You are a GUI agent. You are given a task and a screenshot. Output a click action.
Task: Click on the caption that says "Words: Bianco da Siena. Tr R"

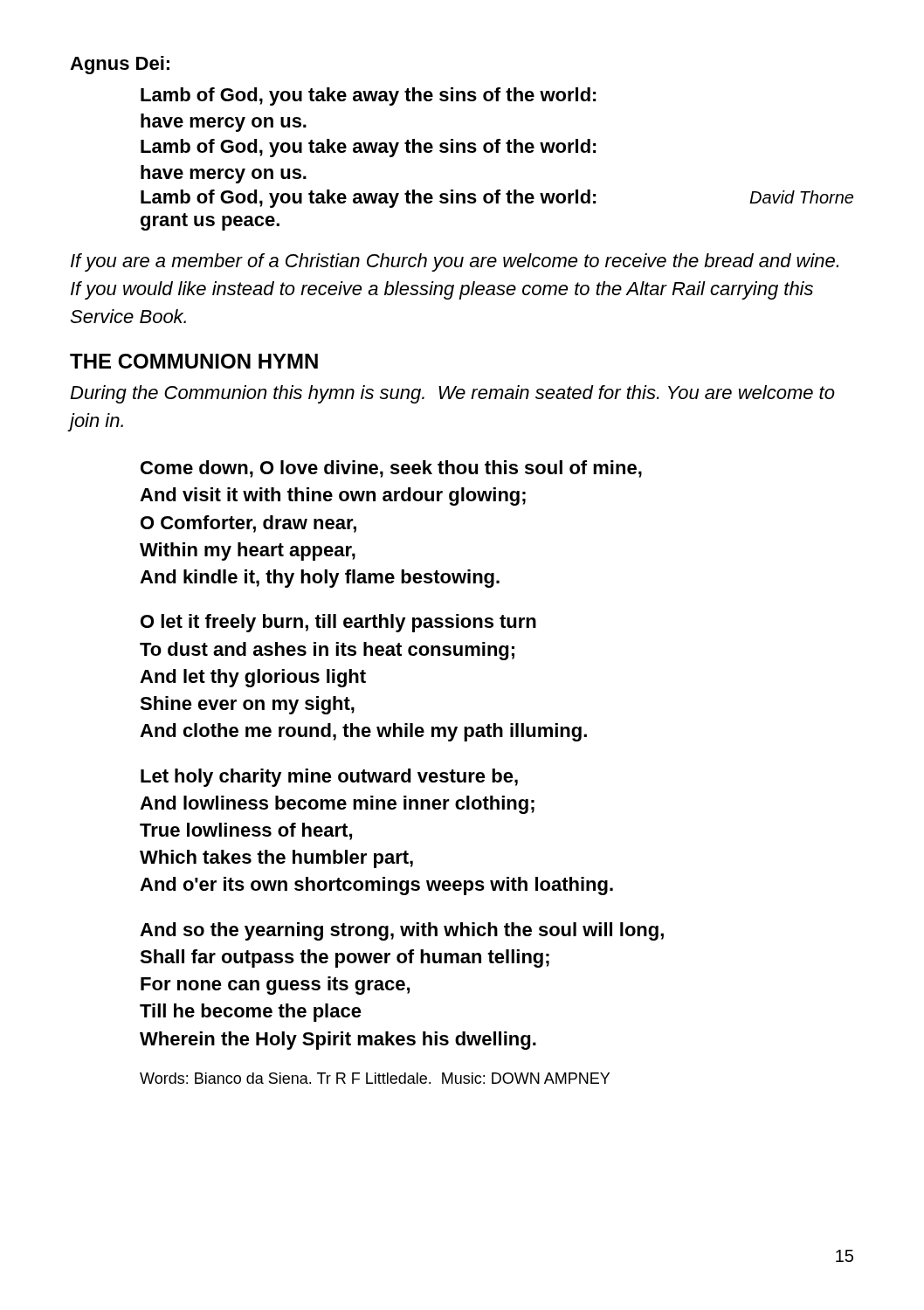375,1078
